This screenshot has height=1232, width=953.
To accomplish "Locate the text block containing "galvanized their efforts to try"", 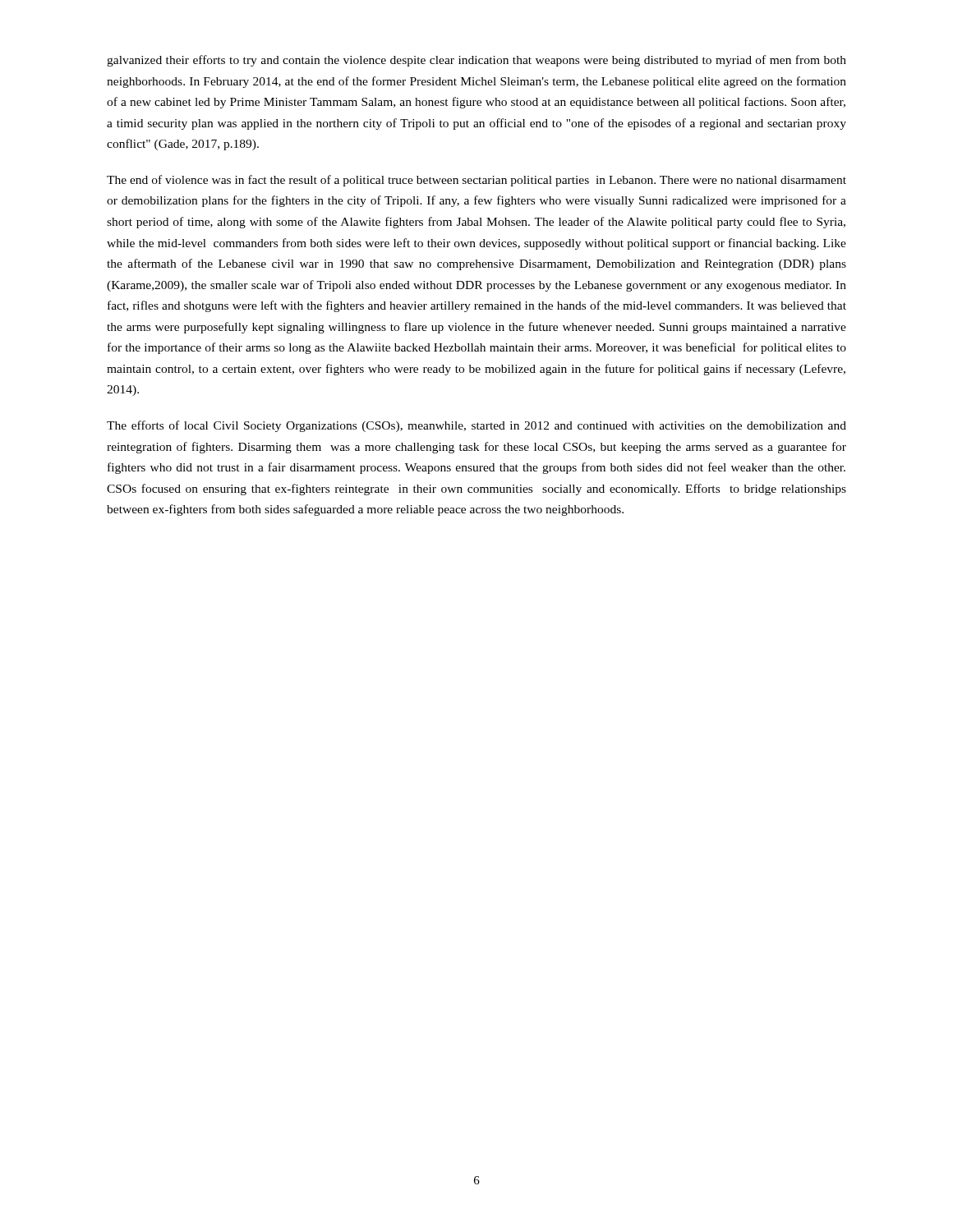I will pyautogui.click(x=476, y=102).
